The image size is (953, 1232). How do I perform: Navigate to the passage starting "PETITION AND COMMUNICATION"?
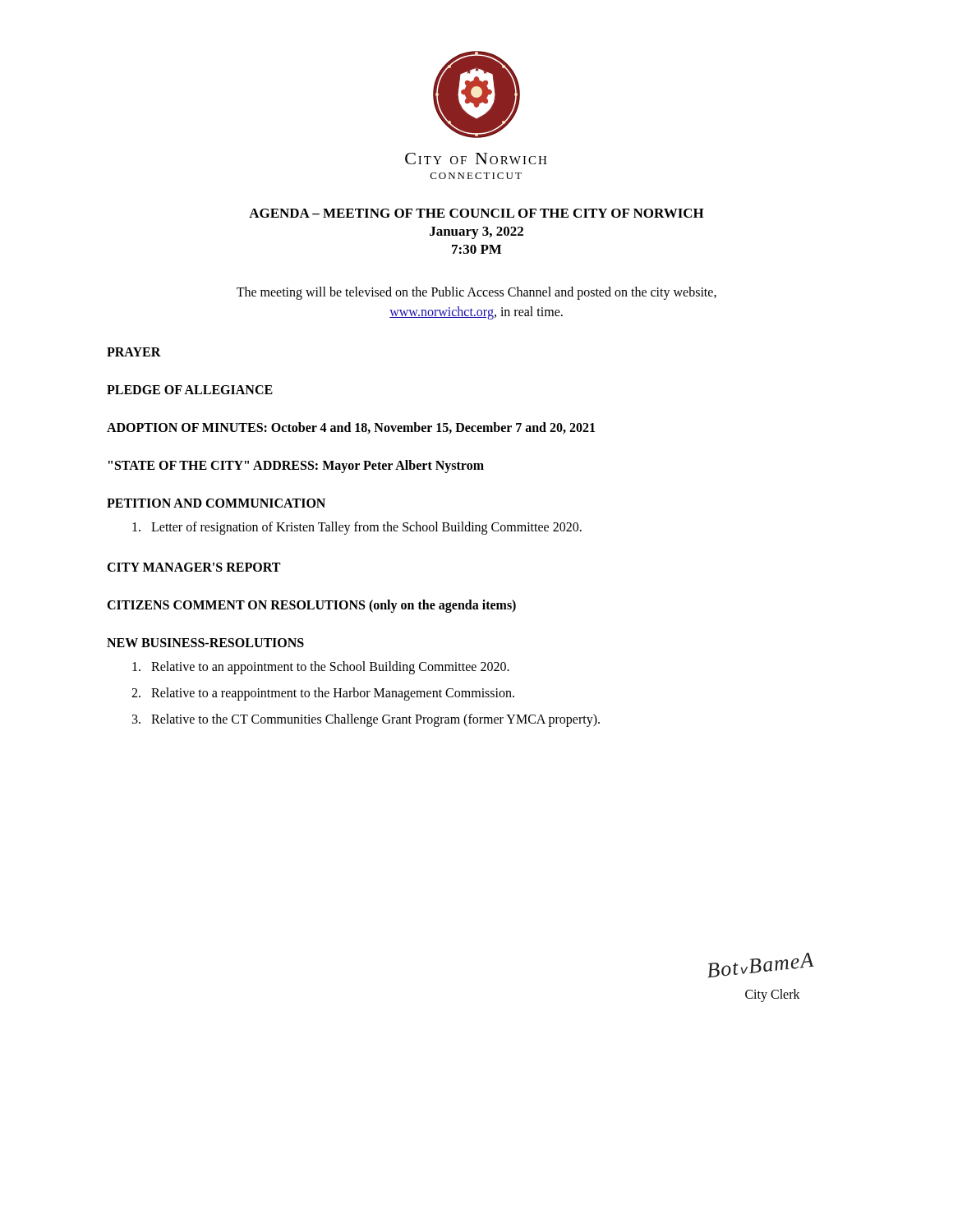(x=216, y=503)
